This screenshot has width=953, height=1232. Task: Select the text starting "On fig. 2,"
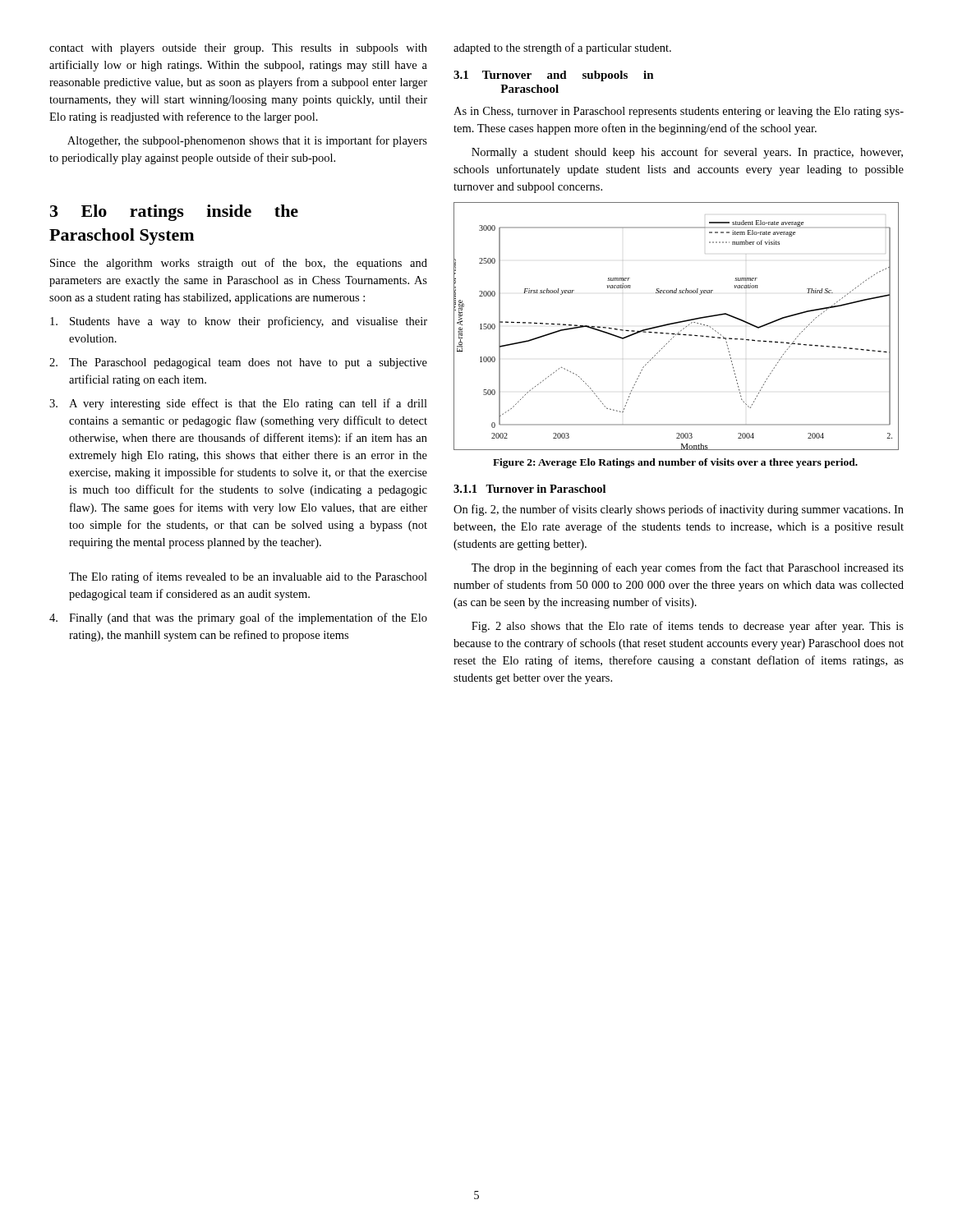click(679, 594)
